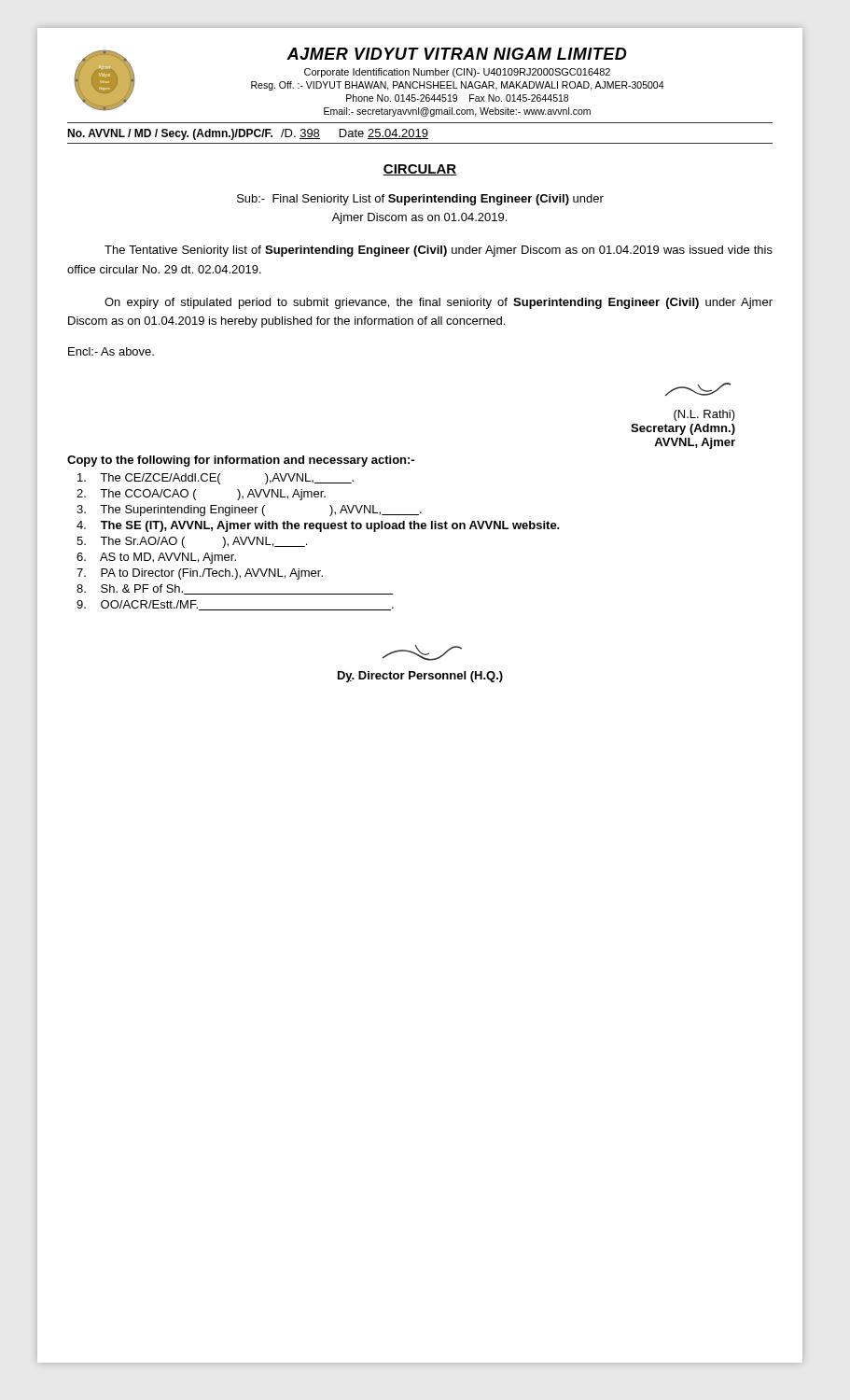
Task: Find "9. OO/ACR/Estt./MF. ." on this page
Action: coord(235,605)
